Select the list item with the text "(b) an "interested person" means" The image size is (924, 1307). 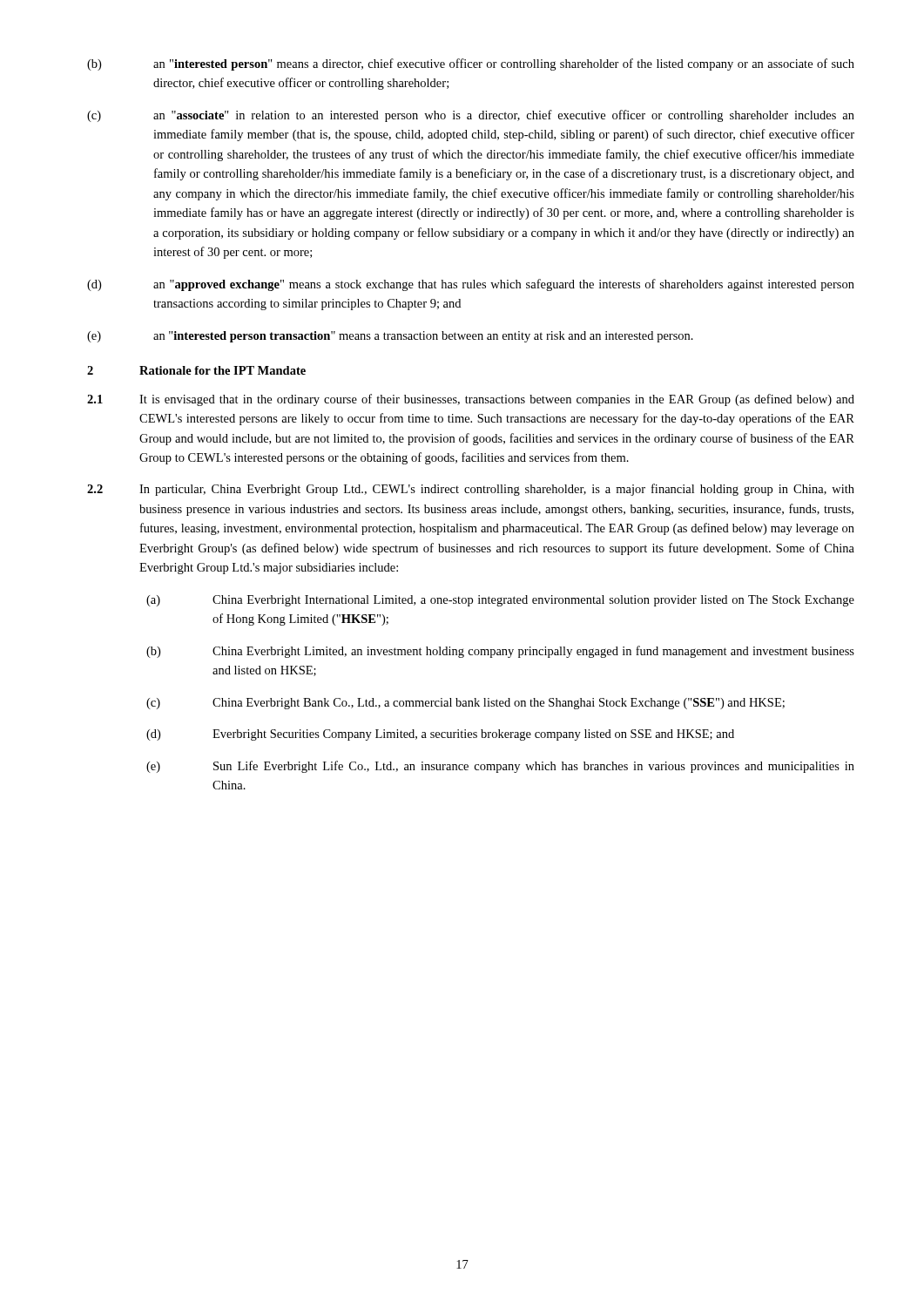click(471, 74)
